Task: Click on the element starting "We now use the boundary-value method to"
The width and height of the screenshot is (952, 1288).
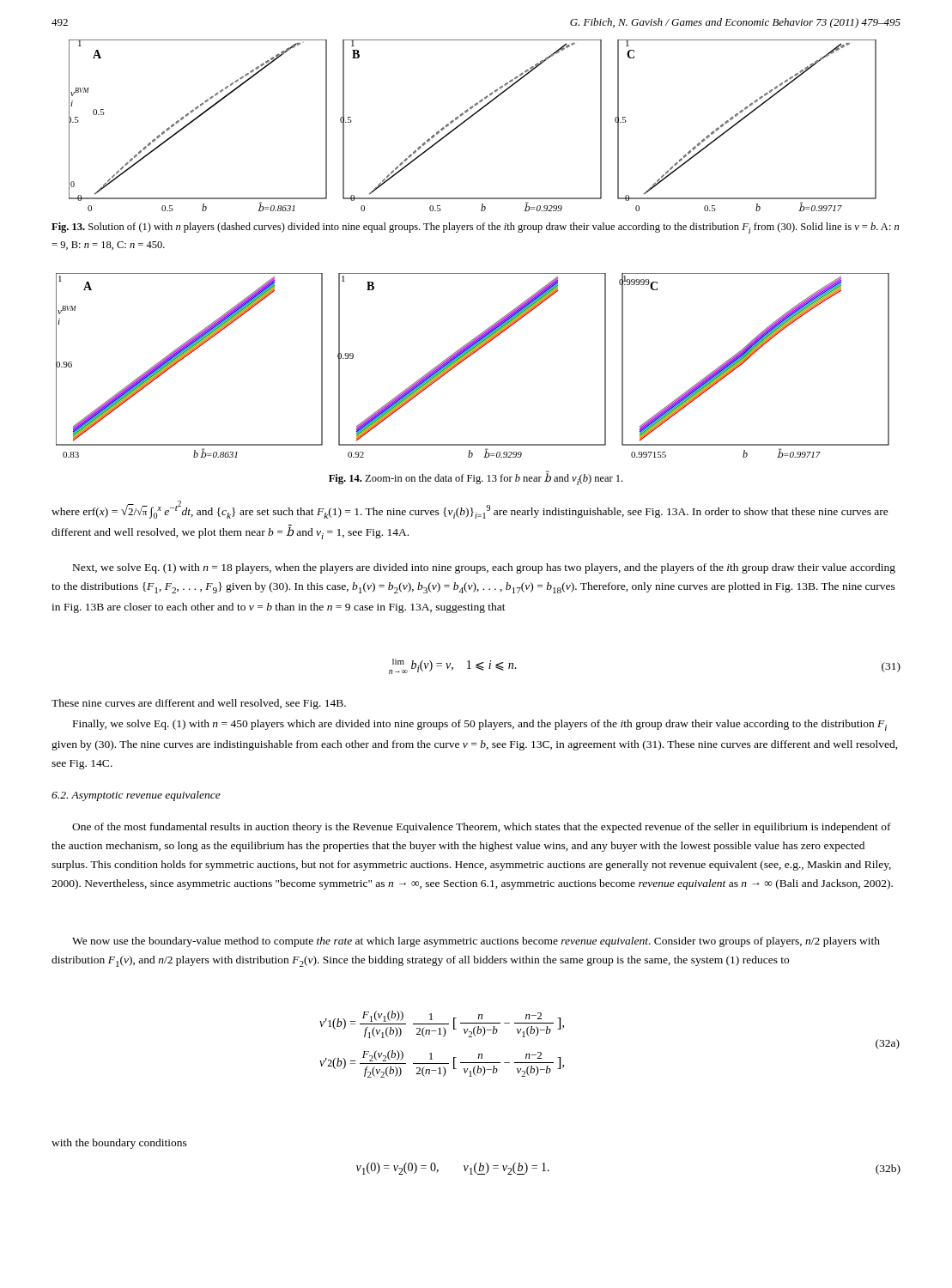Action: coord(466,951)
